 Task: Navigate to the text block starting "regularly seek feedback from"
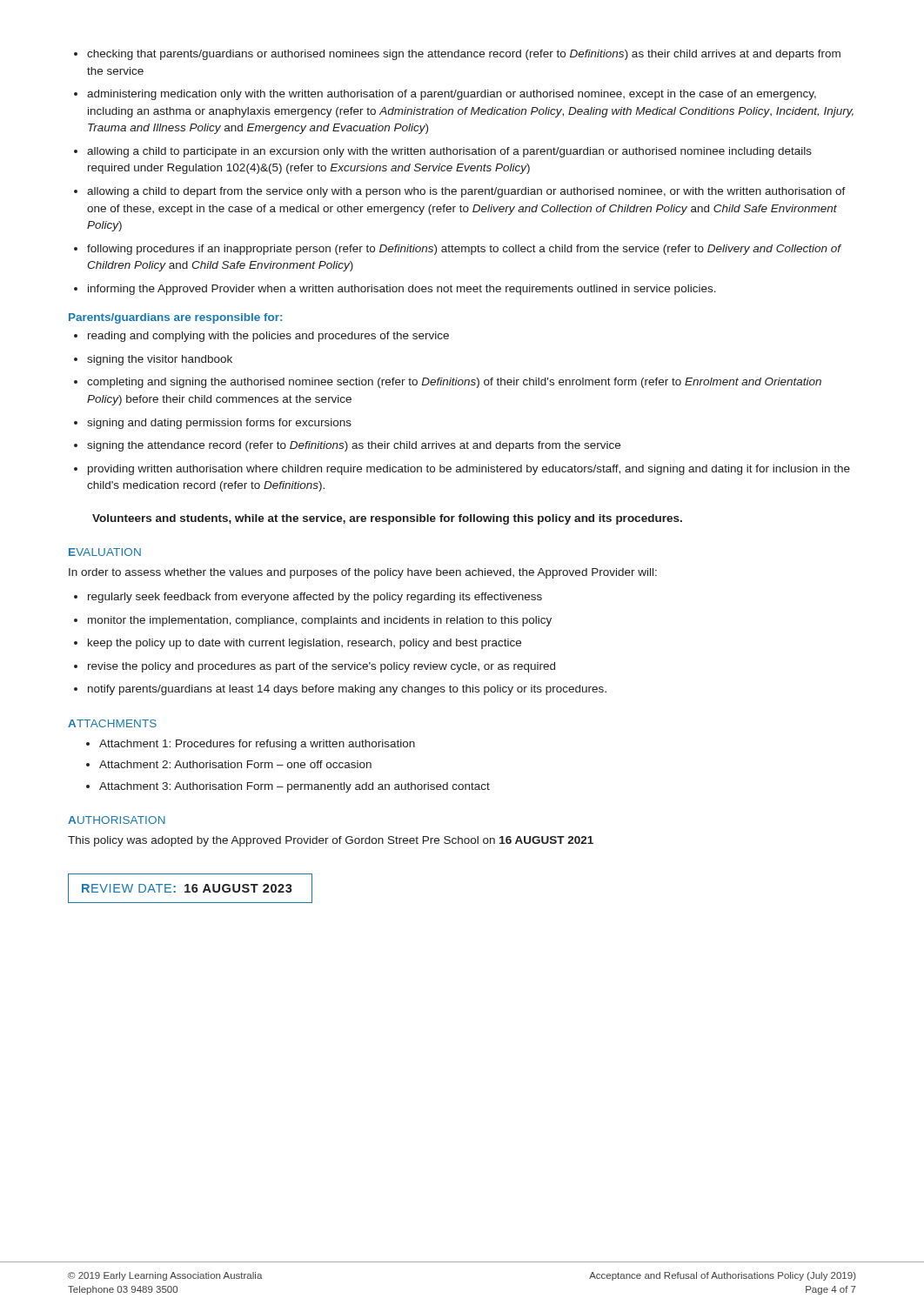pyautogui.click(x=472, y=597)
